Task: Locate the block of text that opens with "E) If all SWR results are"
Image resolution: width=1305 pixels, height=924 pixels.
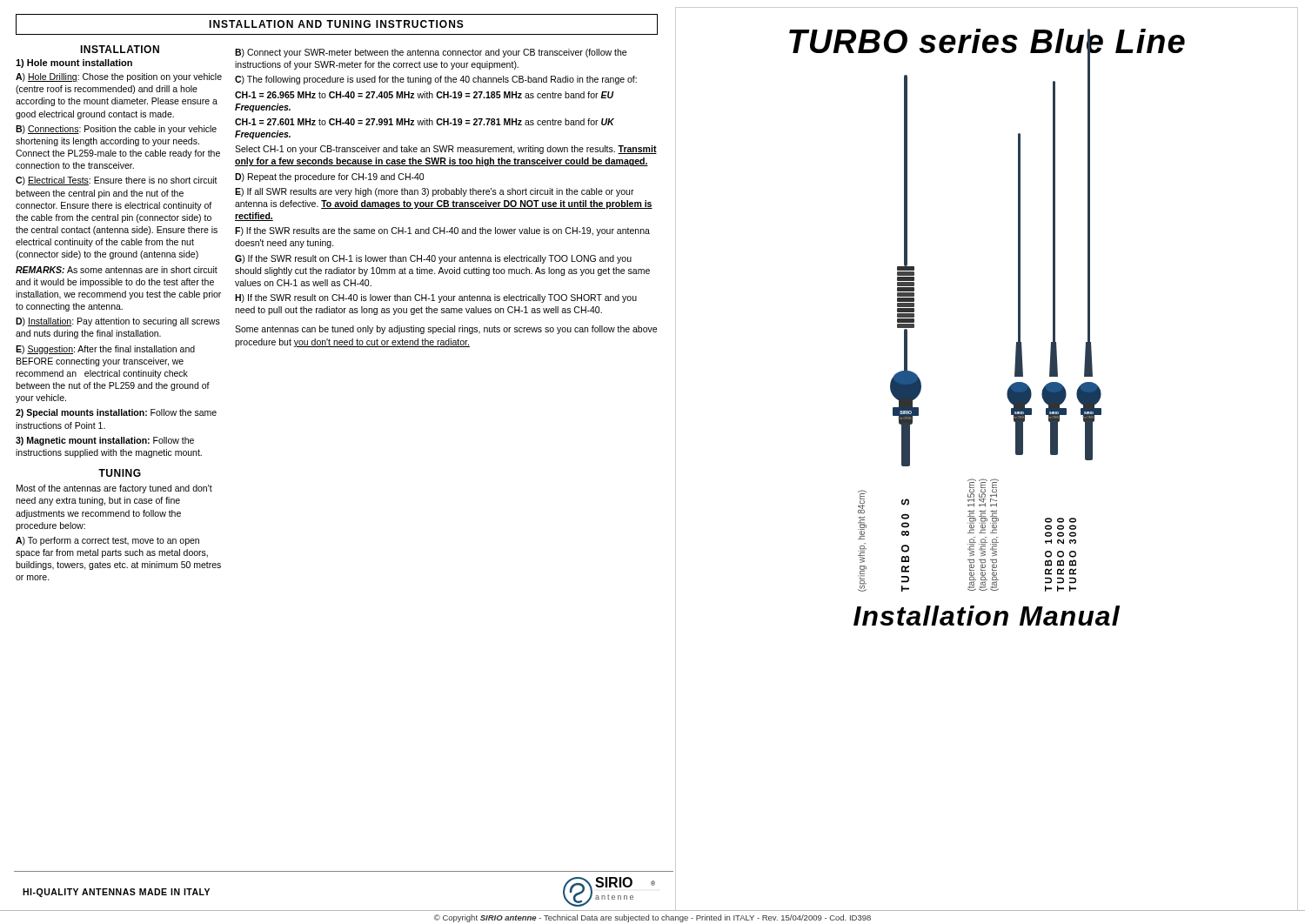Action: pos(443,203)
